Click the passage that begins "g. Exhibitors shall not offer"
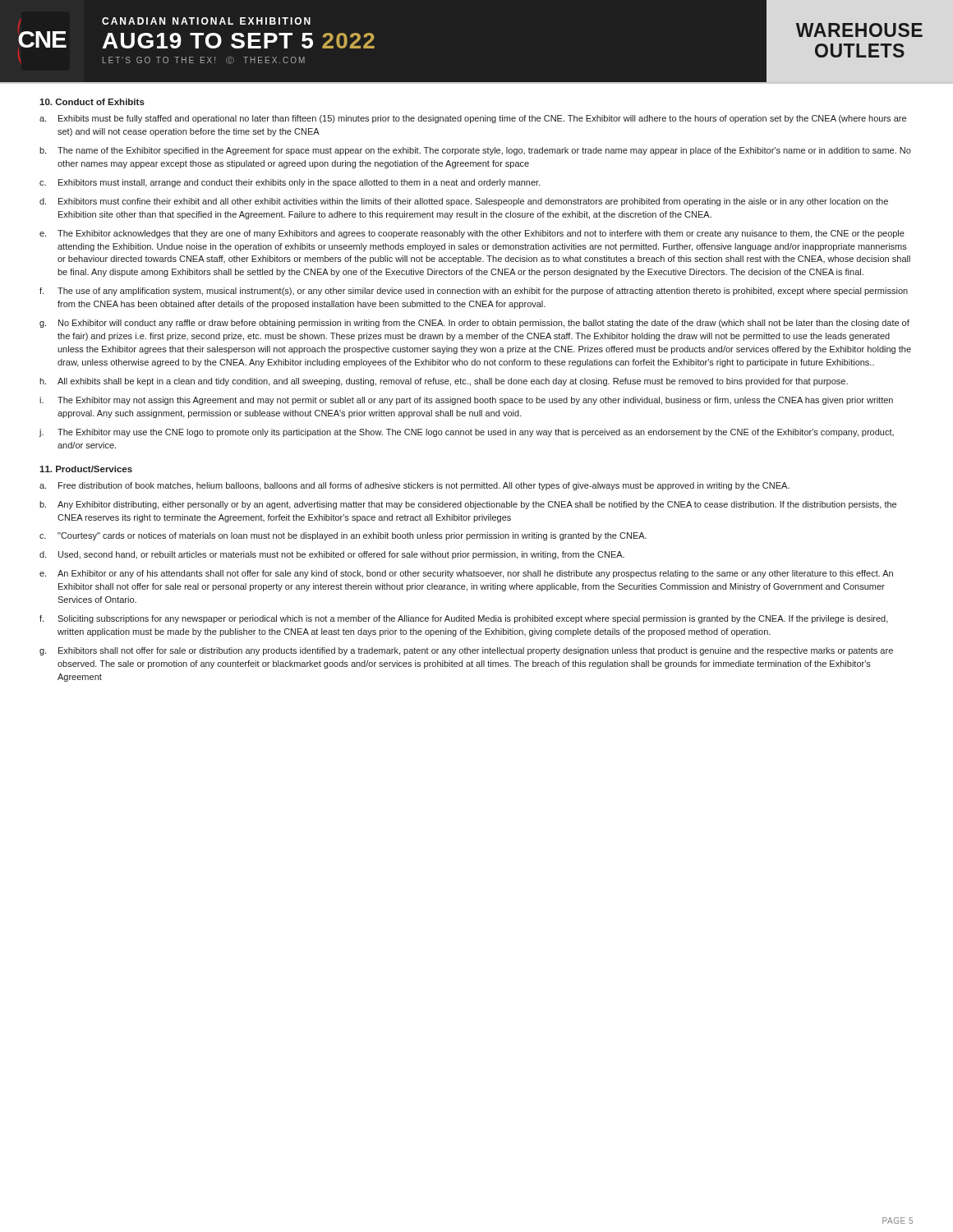The height and width of the screenshot is (1232, 953). [476, 664]
